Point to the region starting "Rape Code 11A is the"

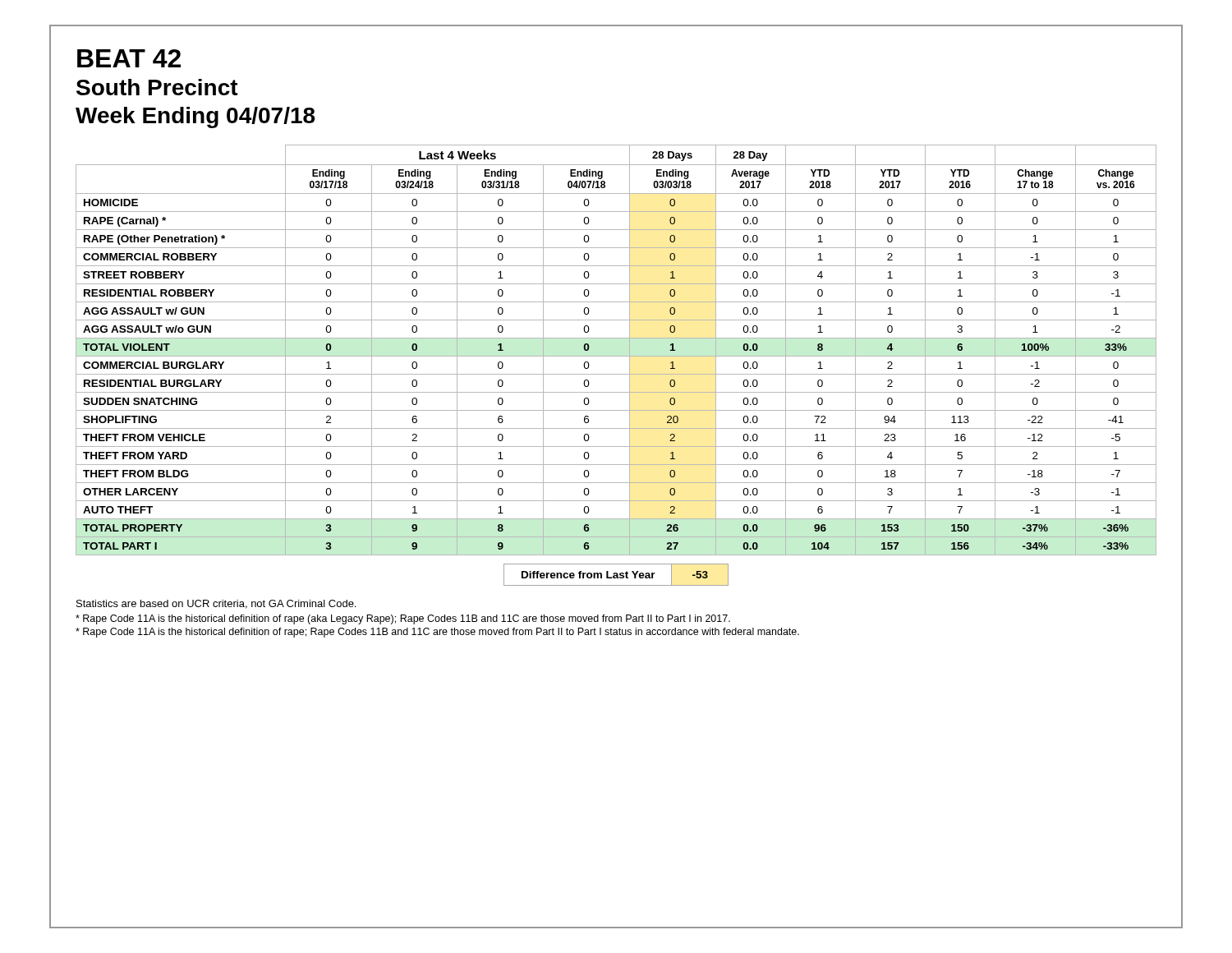tap(616, 625)
